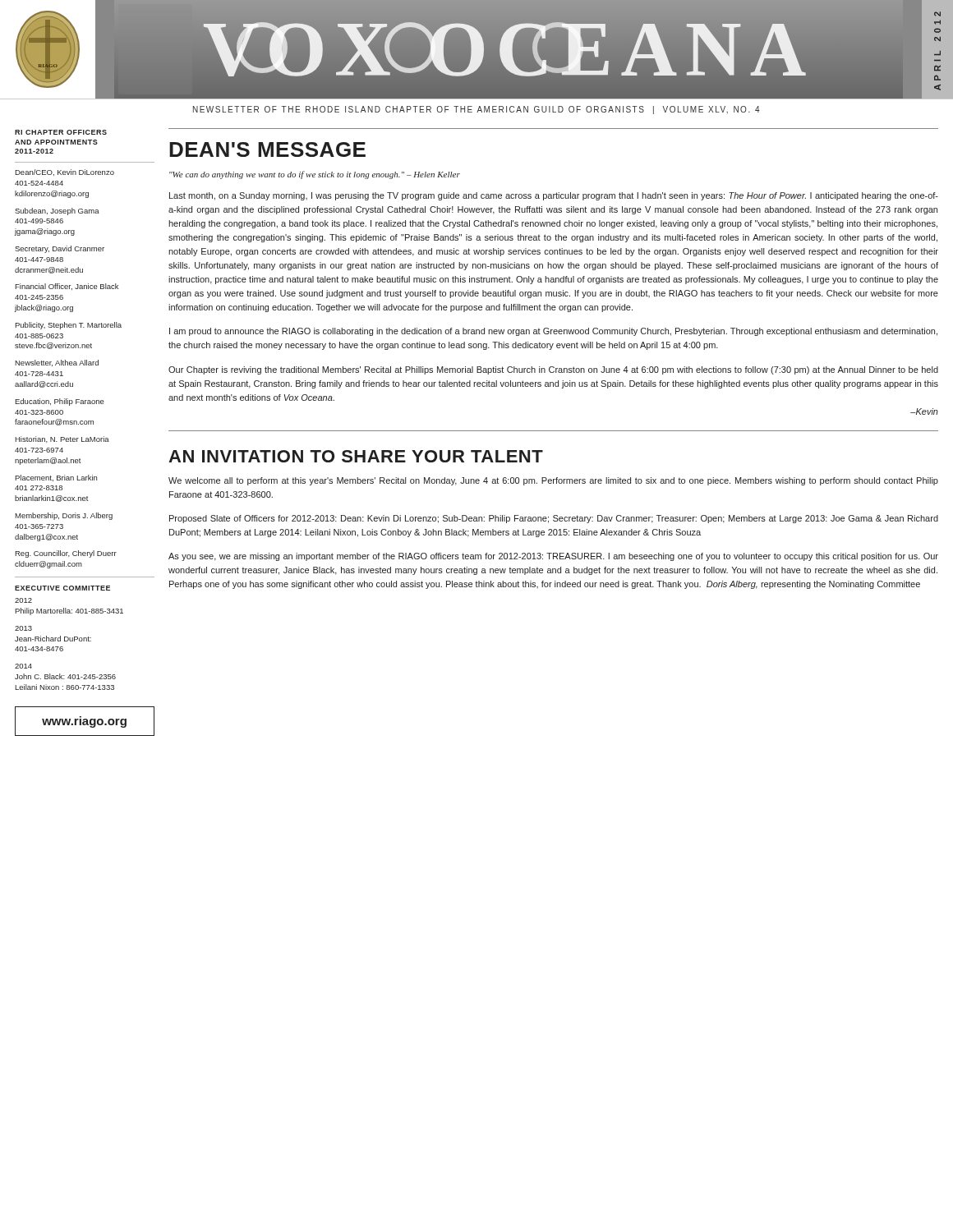Screen dimensions: 1232x953
Task: Select the text block that reads "I am proud to announce the RIAGO"
Action: [553, 338]
